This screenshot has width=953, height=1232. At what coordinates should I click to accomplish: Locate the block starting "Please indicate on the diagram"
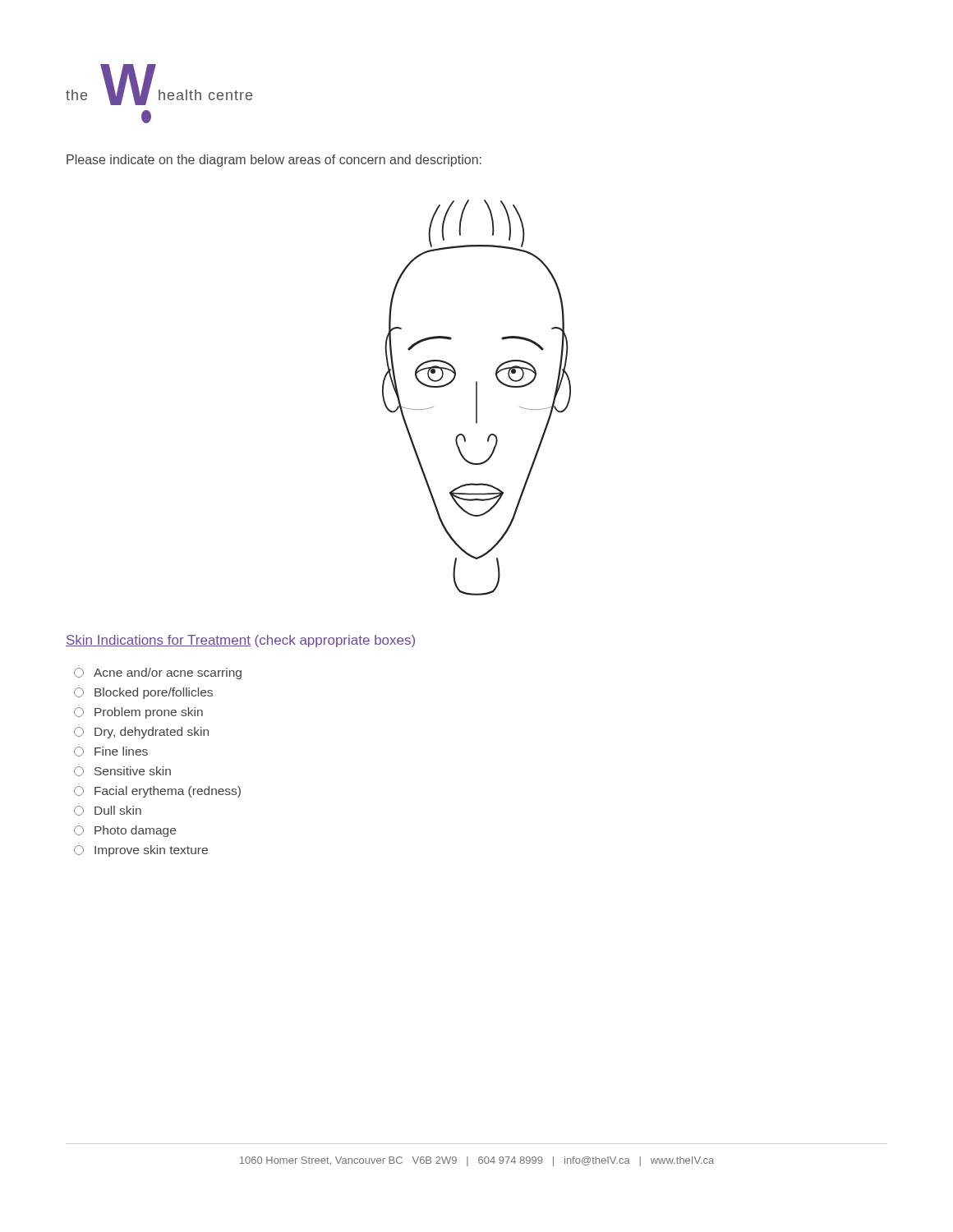274,160
